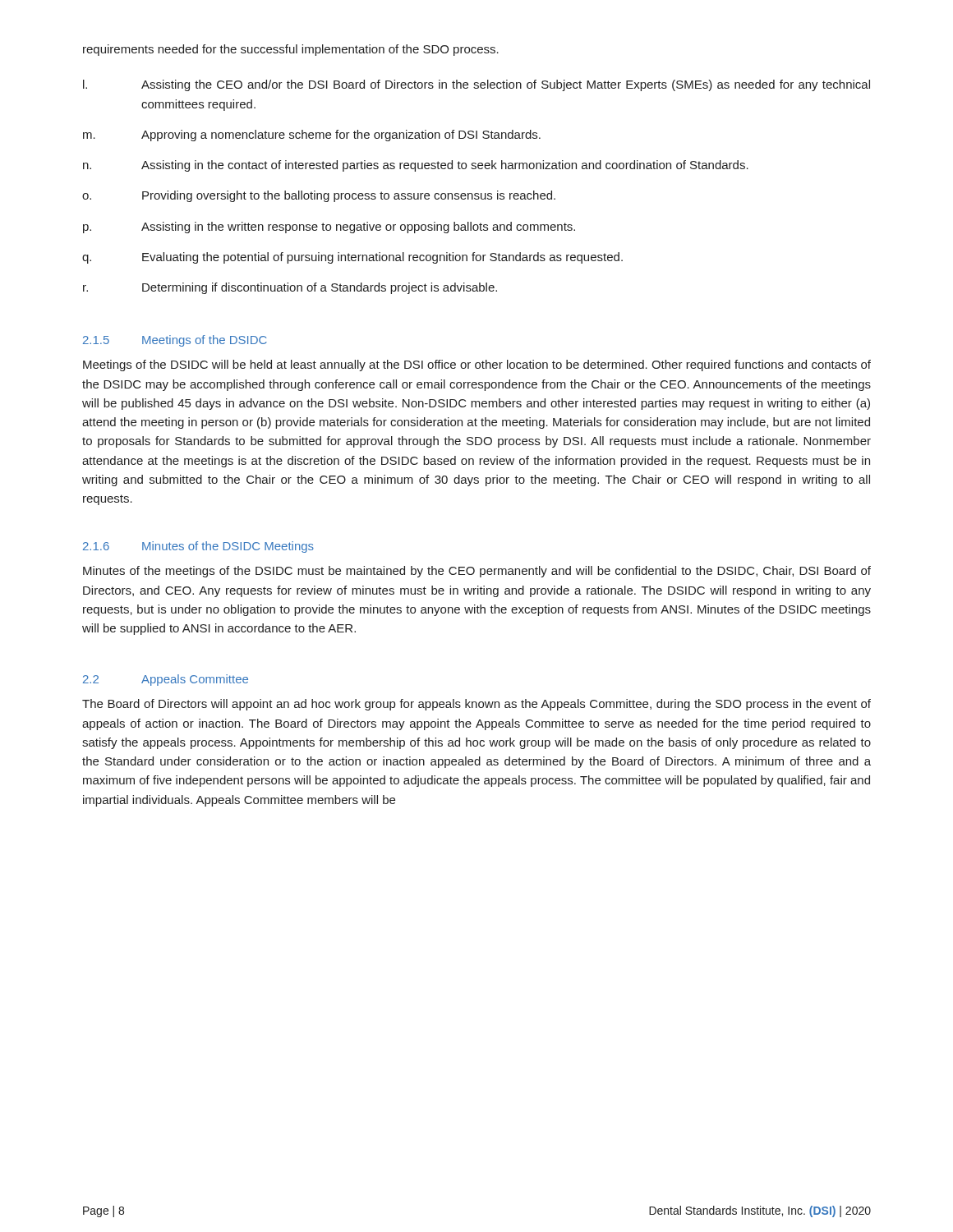Find the list item that says "q. Evaluating the"
953x1232 pixels.
tap(476, 257)
